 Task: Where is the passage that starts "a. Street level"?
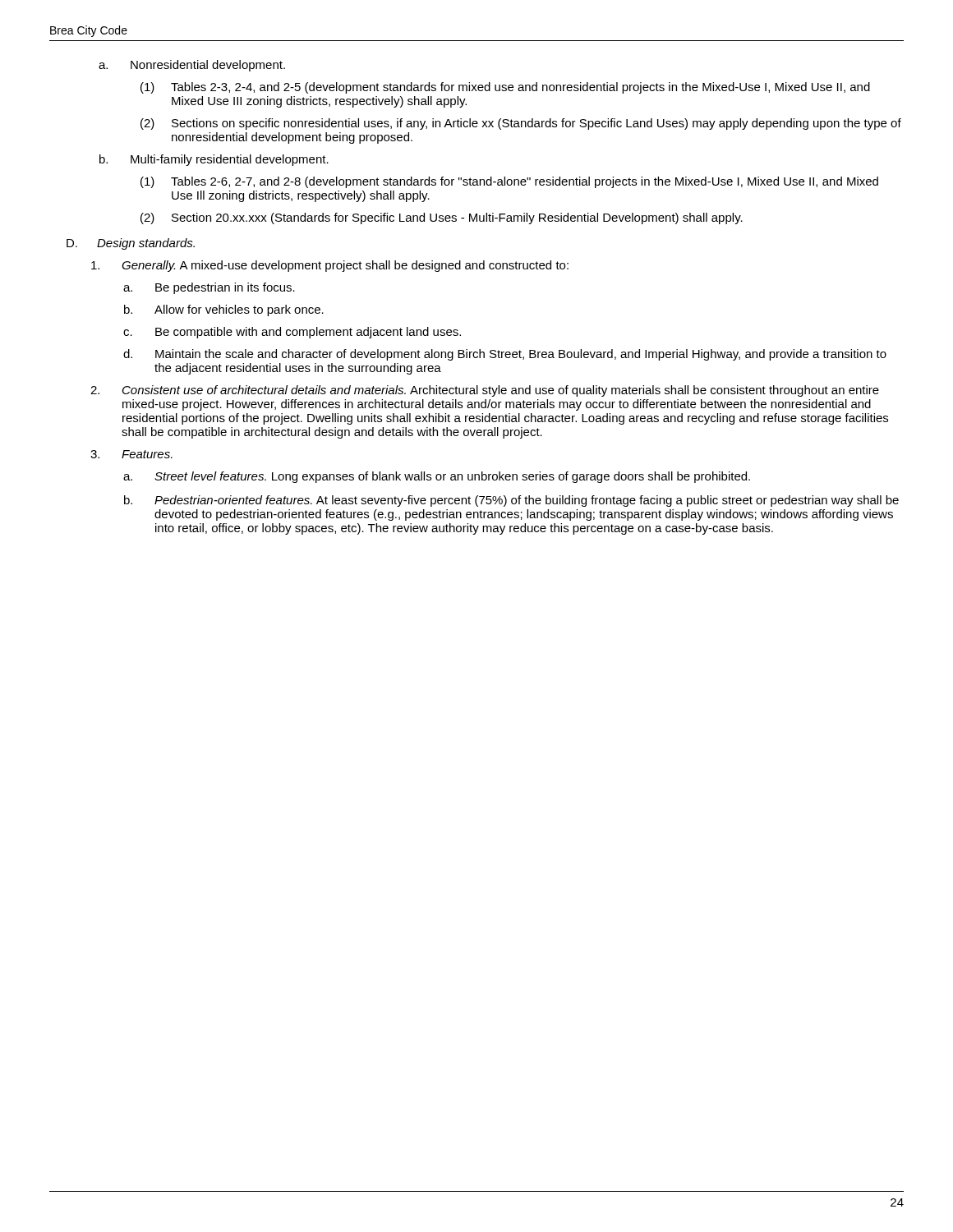[x=513, y=476]
